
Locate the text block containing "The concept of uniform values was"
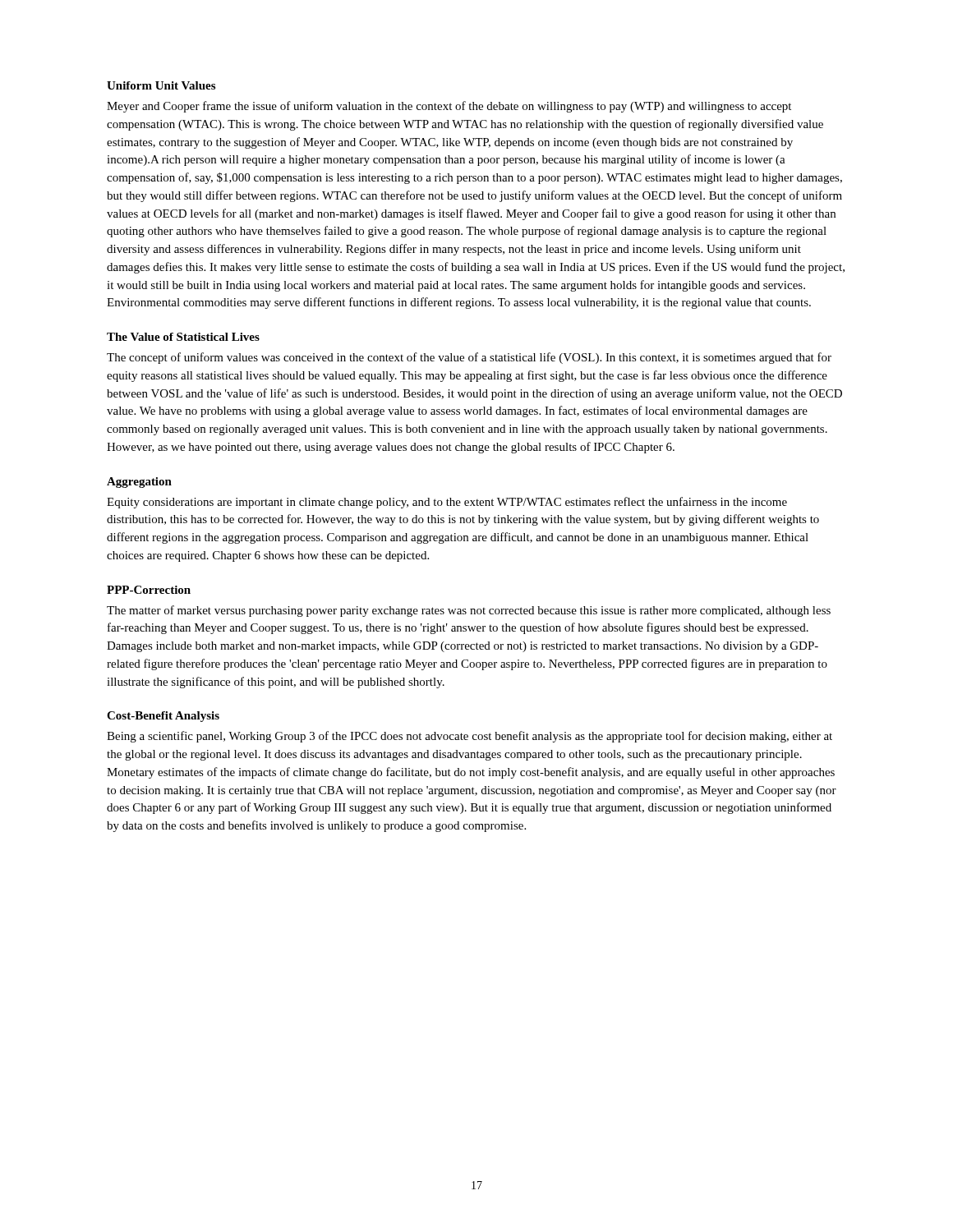475,402
